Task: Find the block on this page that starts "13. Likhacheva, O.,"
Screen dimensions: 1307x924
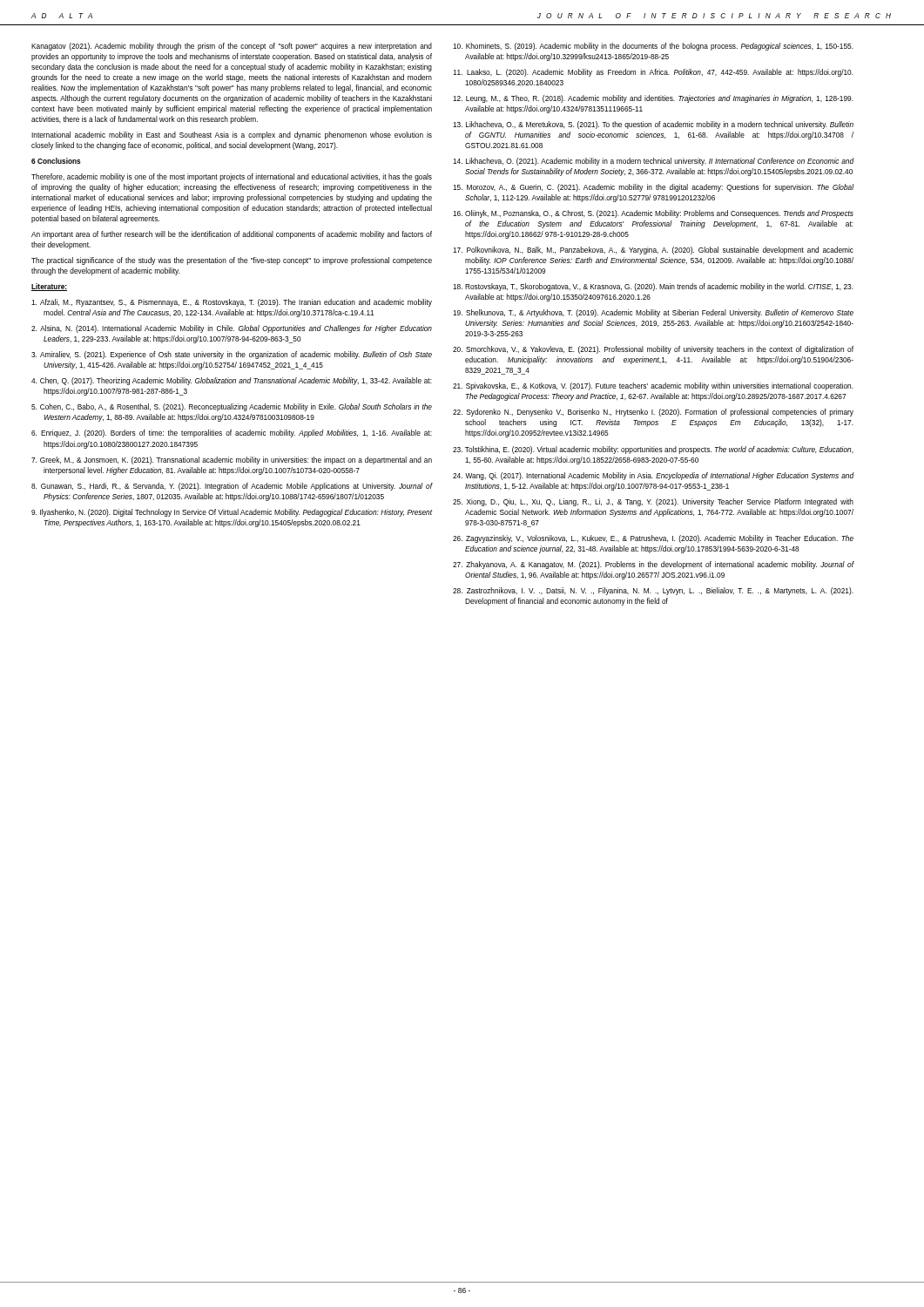Action: [x=653, y=135]
